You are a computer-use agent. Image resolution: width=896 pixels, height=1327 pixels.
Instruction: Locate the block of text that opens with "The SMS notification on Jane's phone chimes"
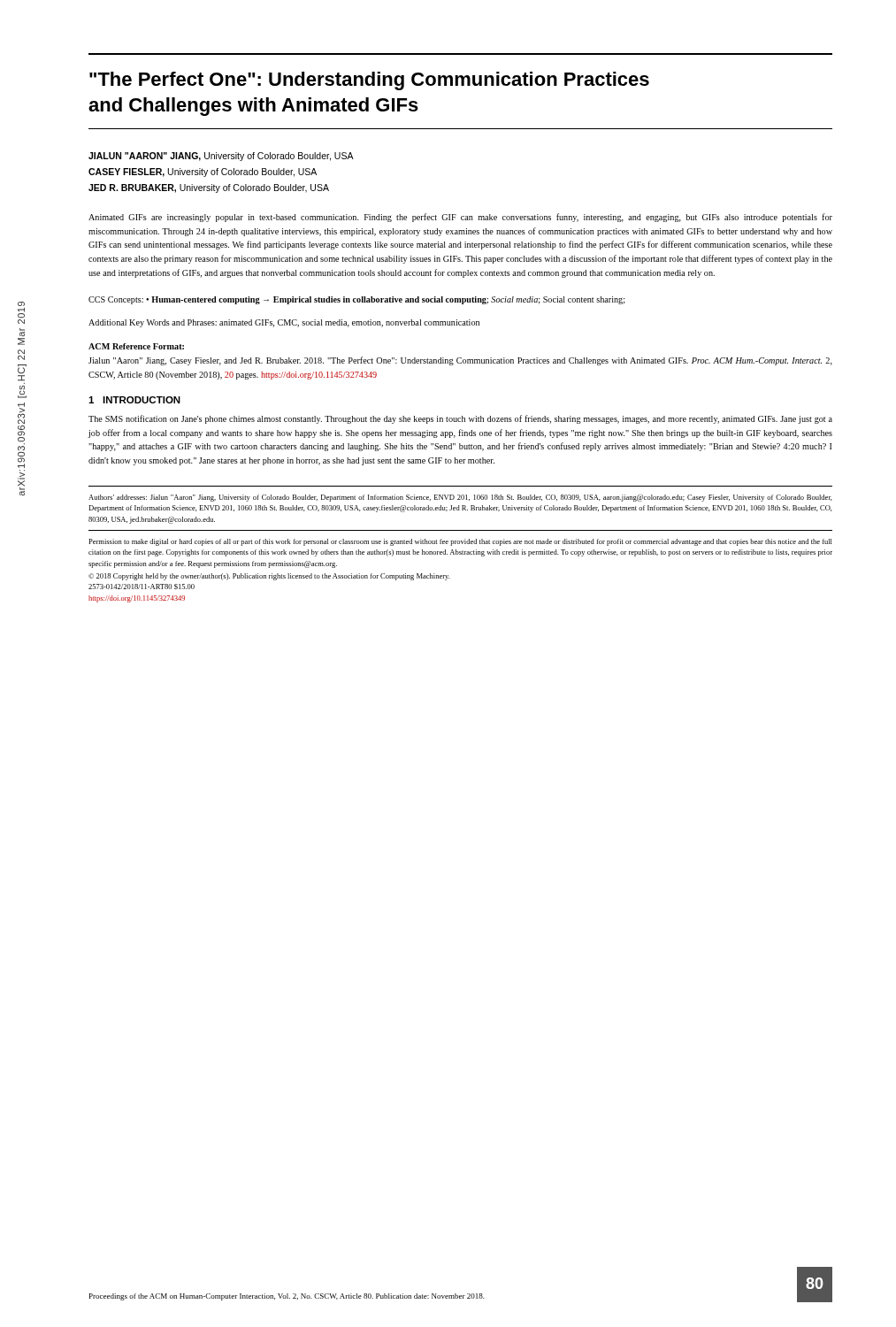click(x=460, y=440)
